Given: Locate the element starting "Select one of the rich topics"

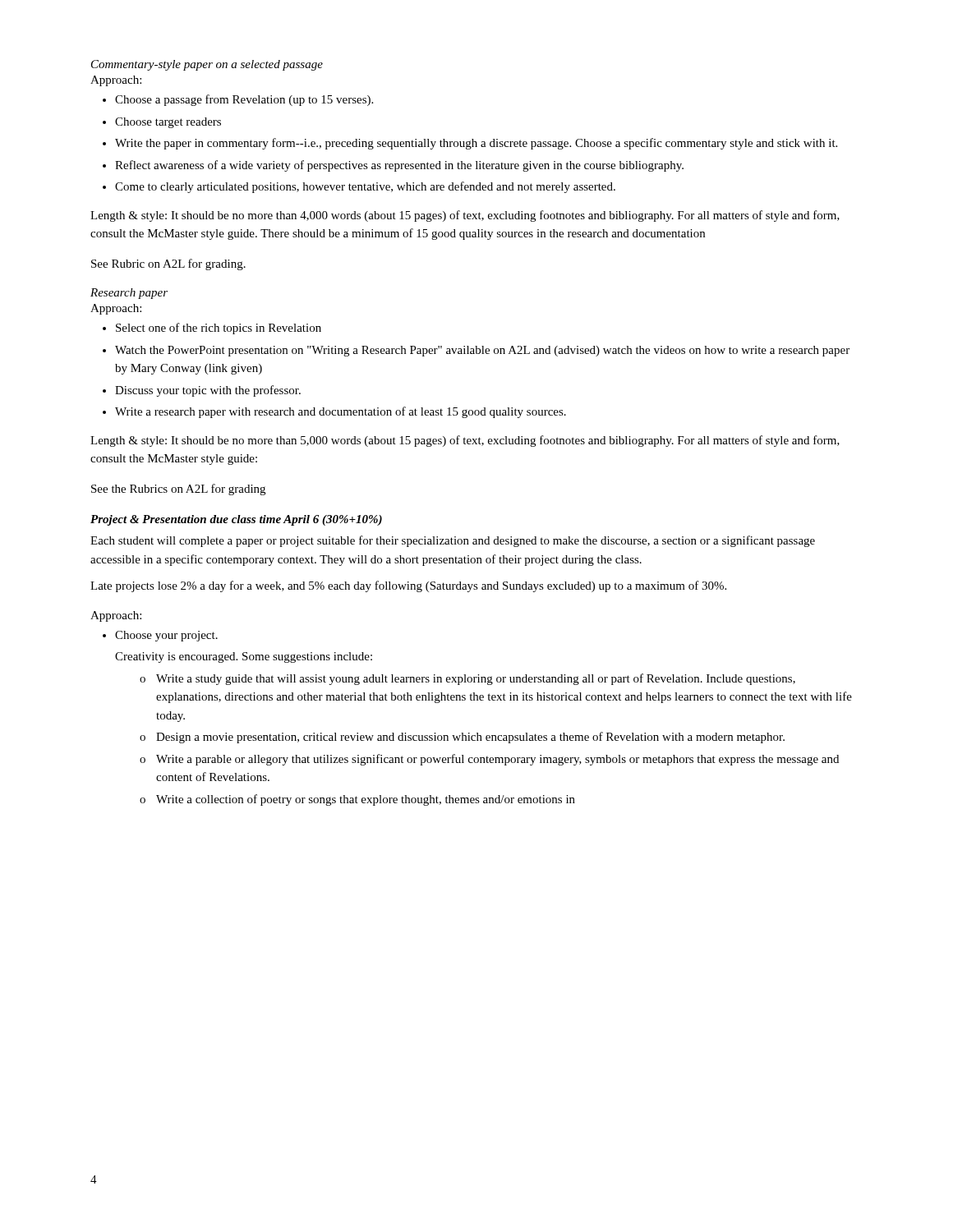Looking at the screenshot, I should coord(218,328).
